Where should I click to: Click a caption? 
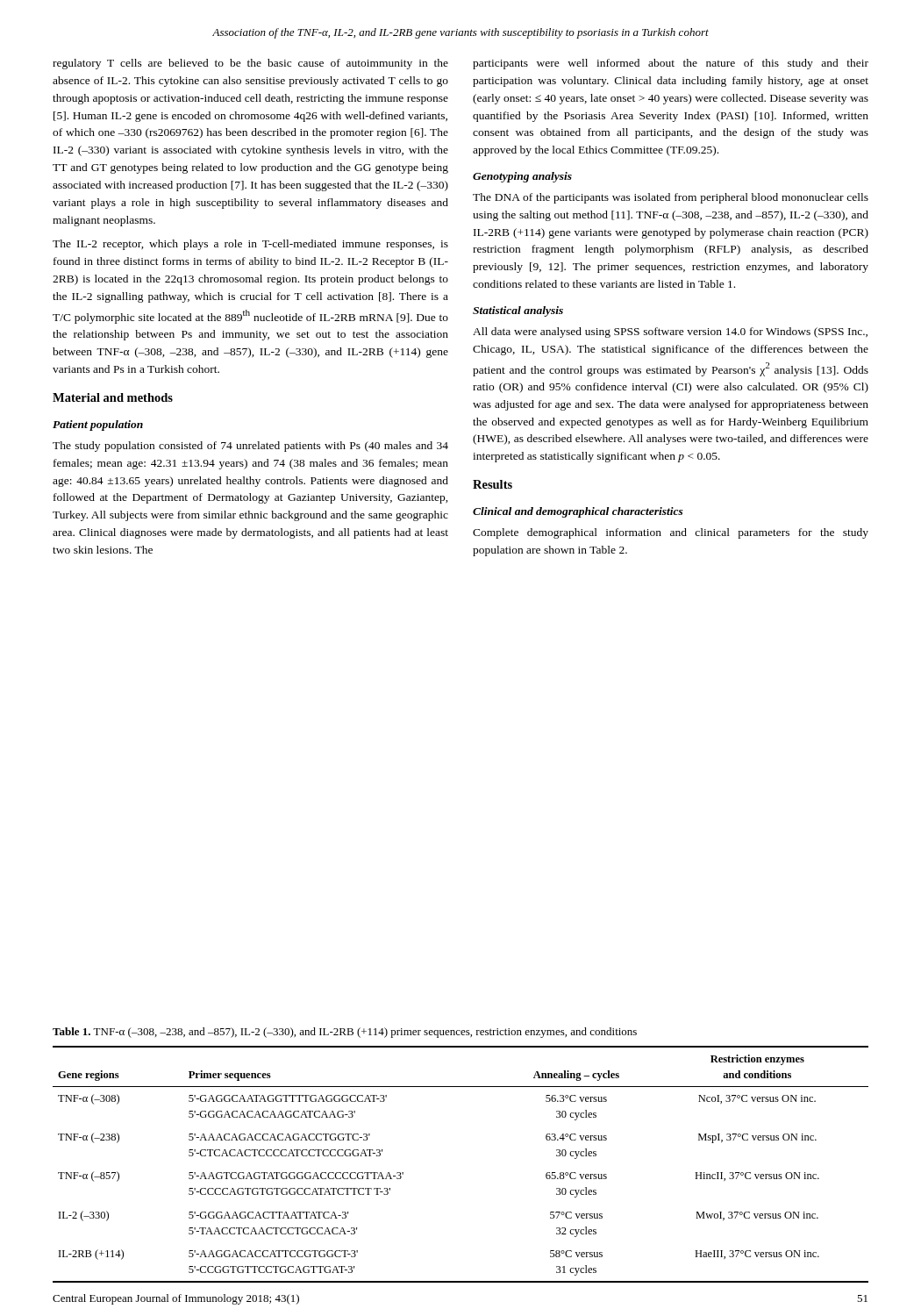coord(345,1032)
